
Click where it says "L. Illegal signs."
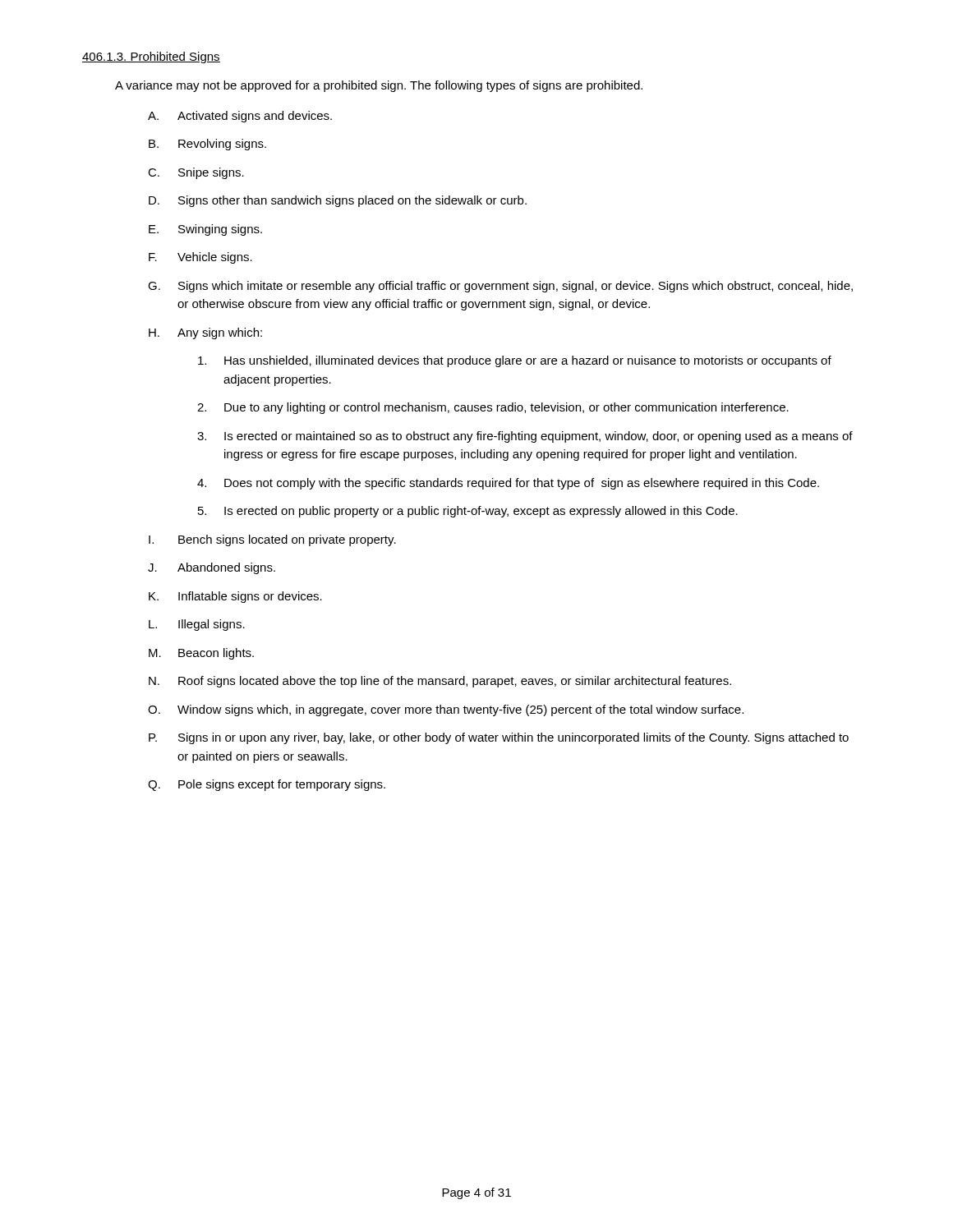click(x=197, y=625)
